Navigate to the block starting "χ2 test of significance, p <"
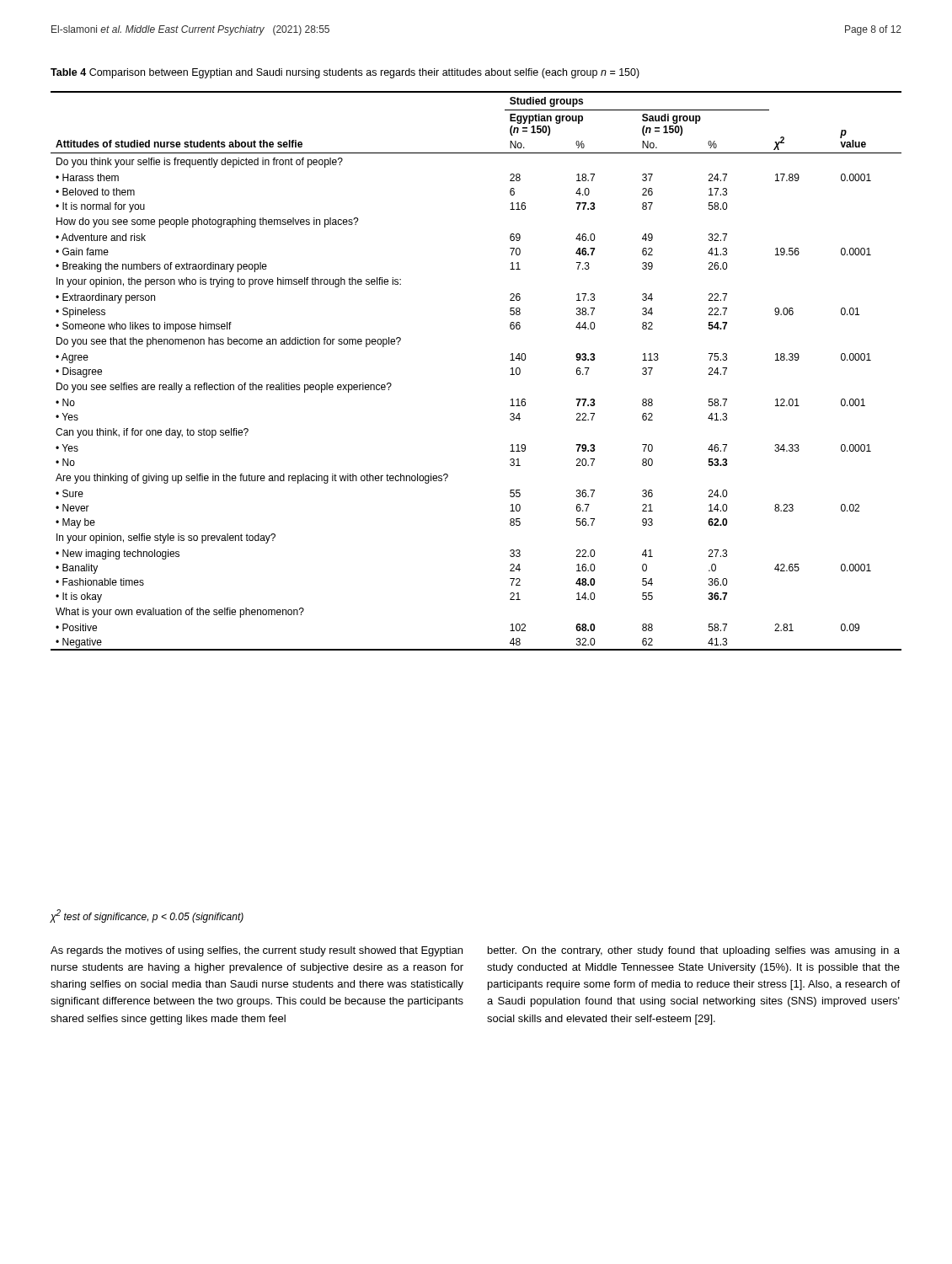This screenshot has height=1264, width=952. 147,916
